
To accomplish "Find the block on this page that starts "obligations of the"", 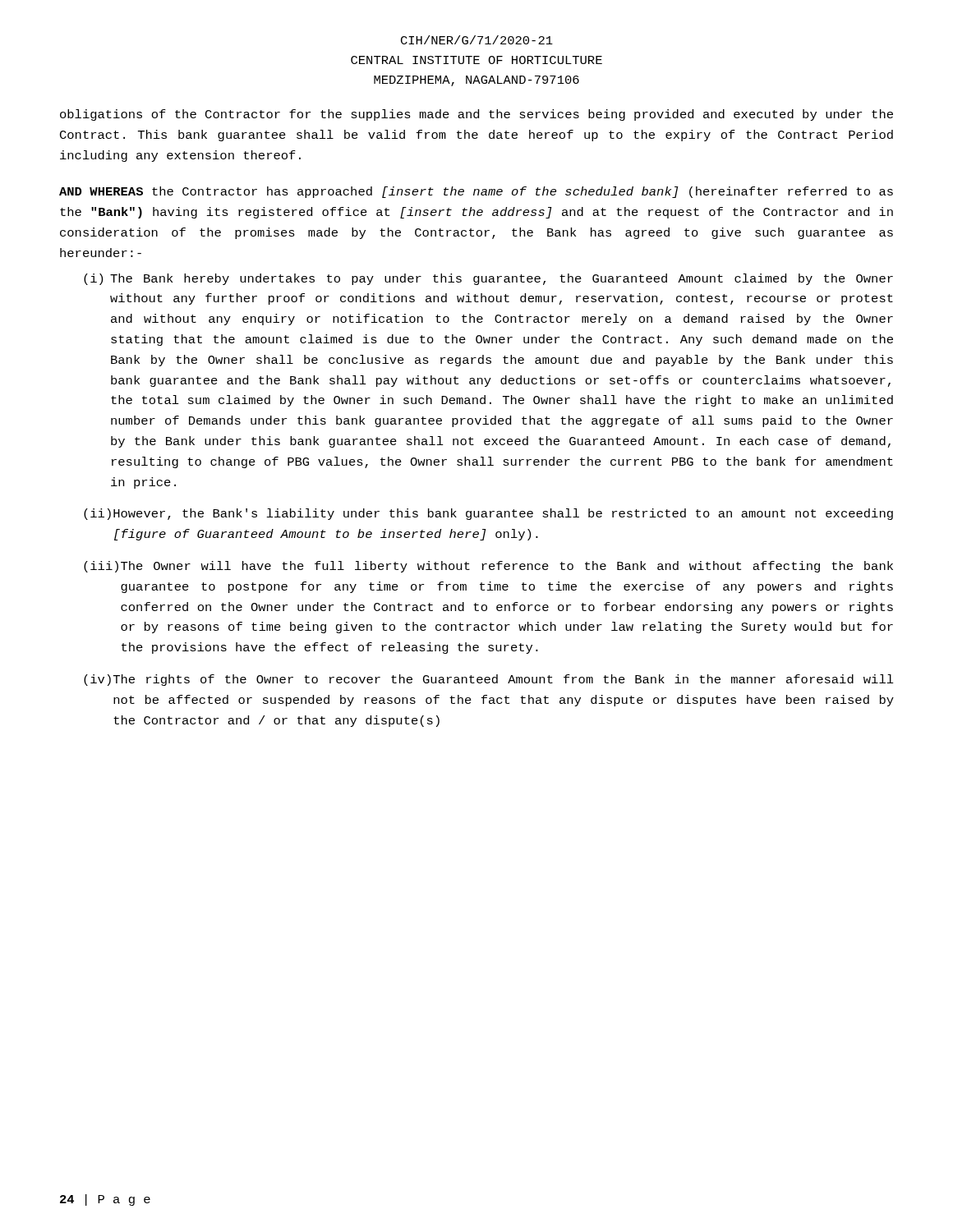I will click(x=476, y=135).
